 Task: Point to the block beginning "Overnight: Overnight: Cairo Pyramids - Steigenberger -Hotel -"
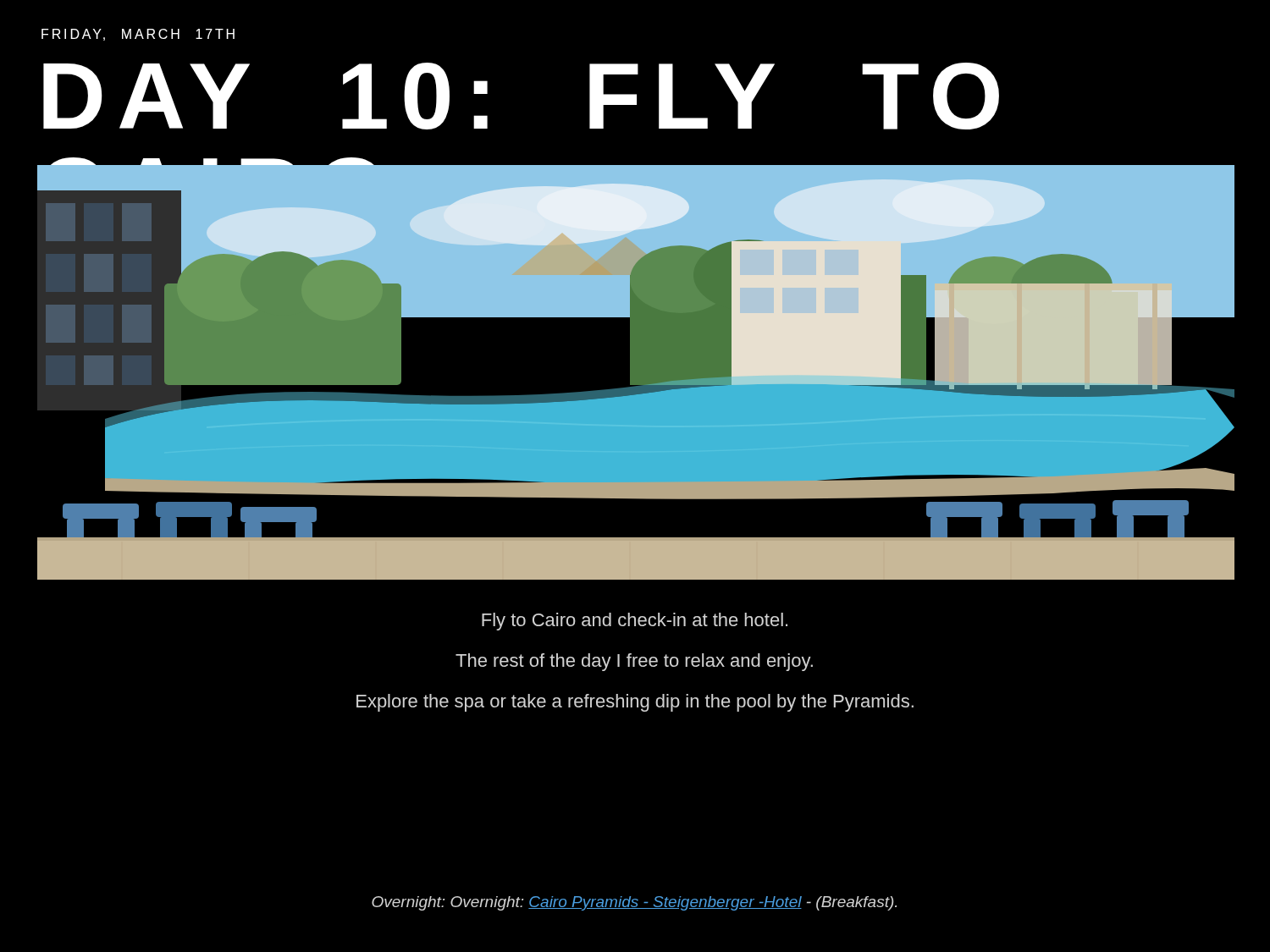point(635,902)
